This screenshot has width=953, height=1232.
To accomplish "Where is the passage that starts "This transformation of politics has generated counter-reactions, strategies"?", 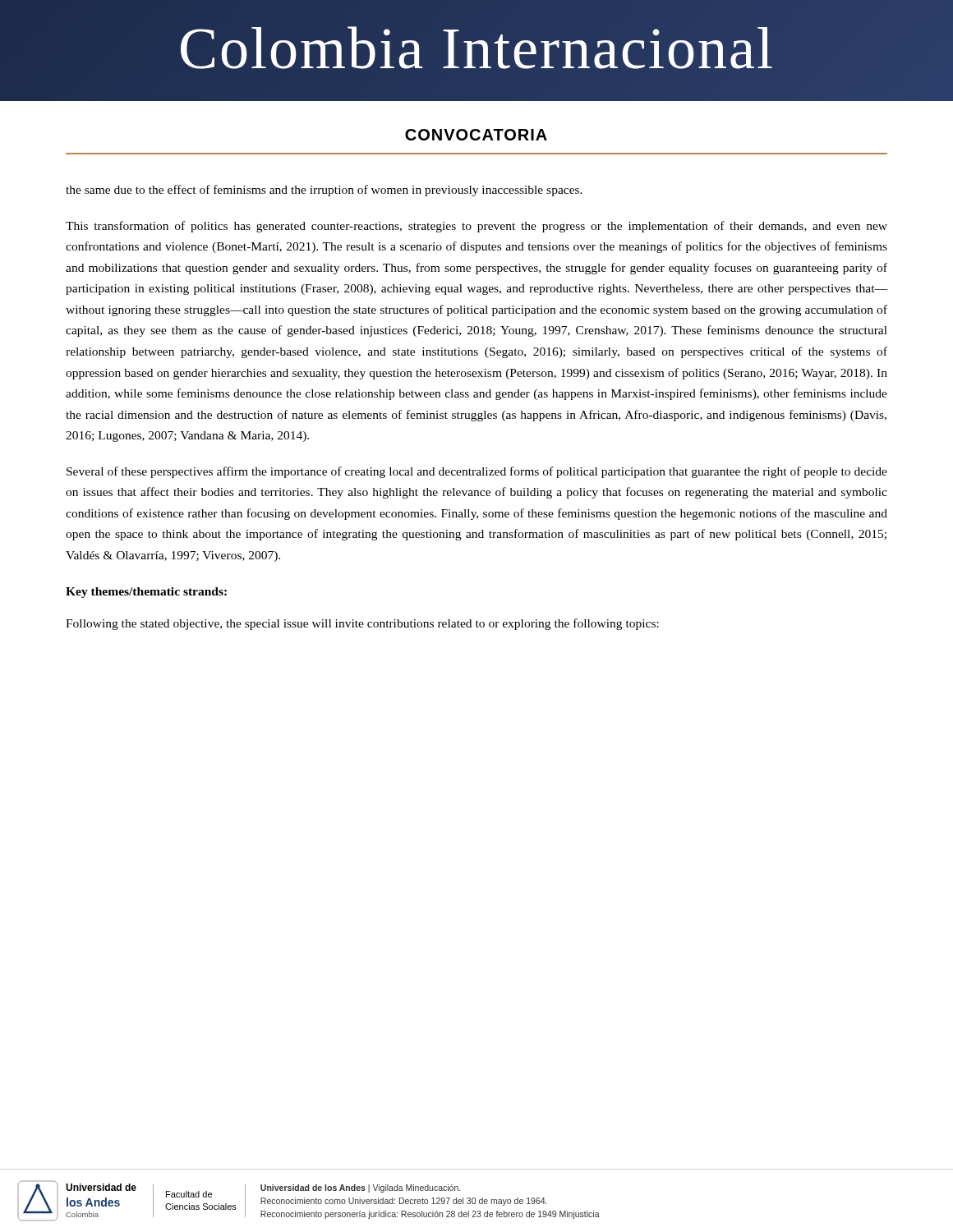I will tap(476, 330).
